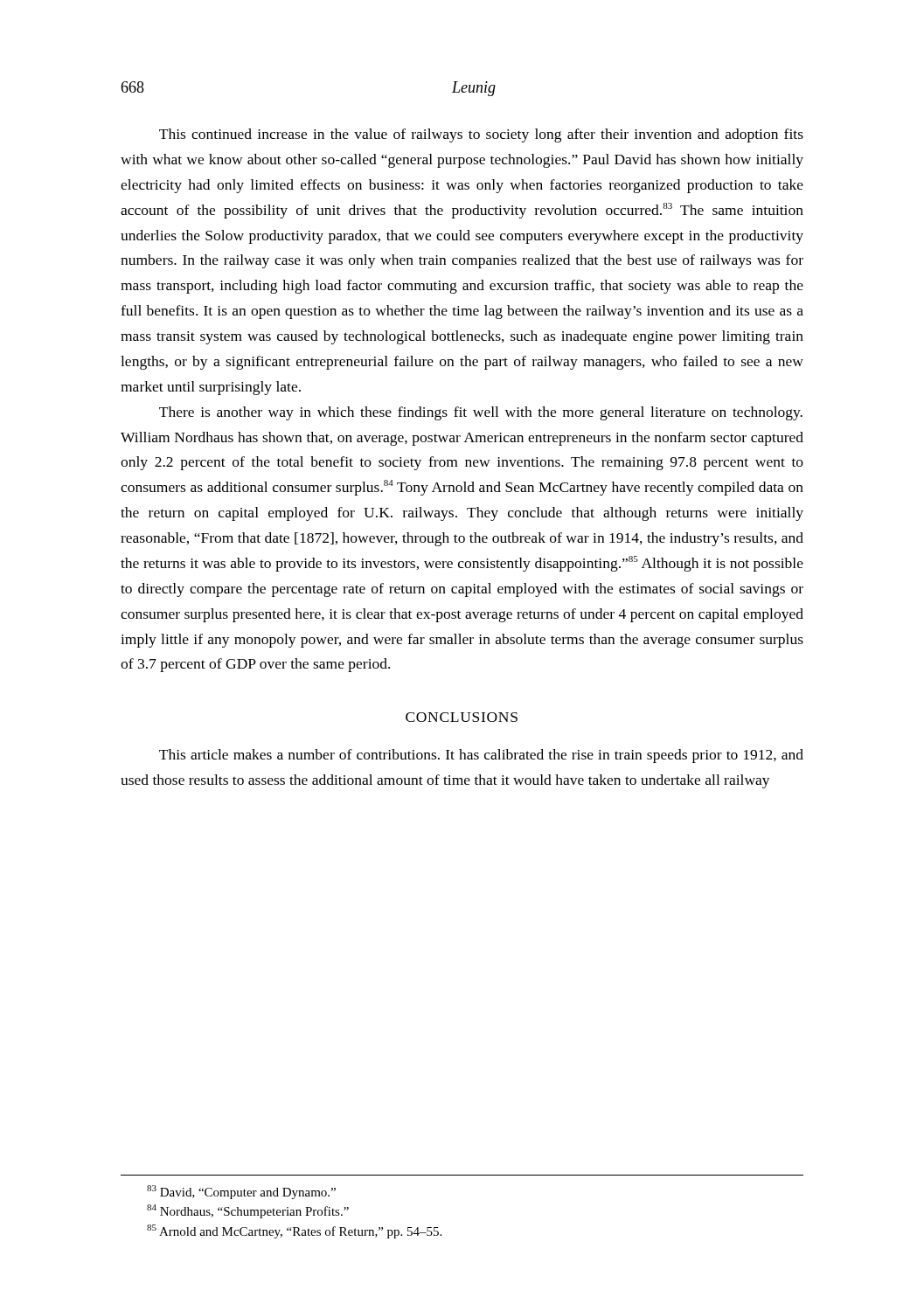Image resolution: width=924 pixels, height=1311 pixels.
Task: Select the footnote that says "85 Arnold and McCartney, “Rates of"
Action: (295, 1230)
